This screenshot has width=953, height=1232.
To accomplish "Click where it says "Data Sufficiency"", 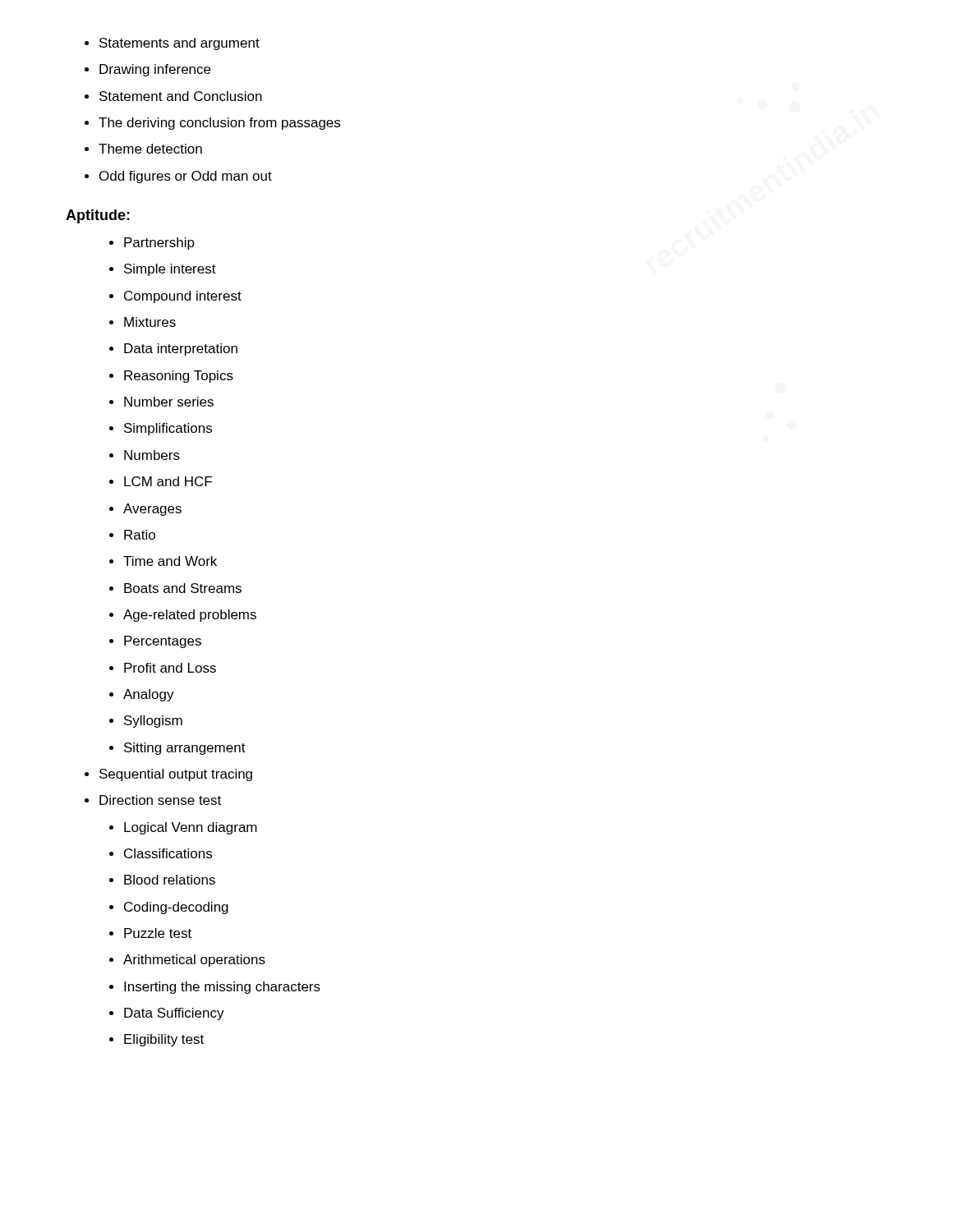I will pos(174,1013).
